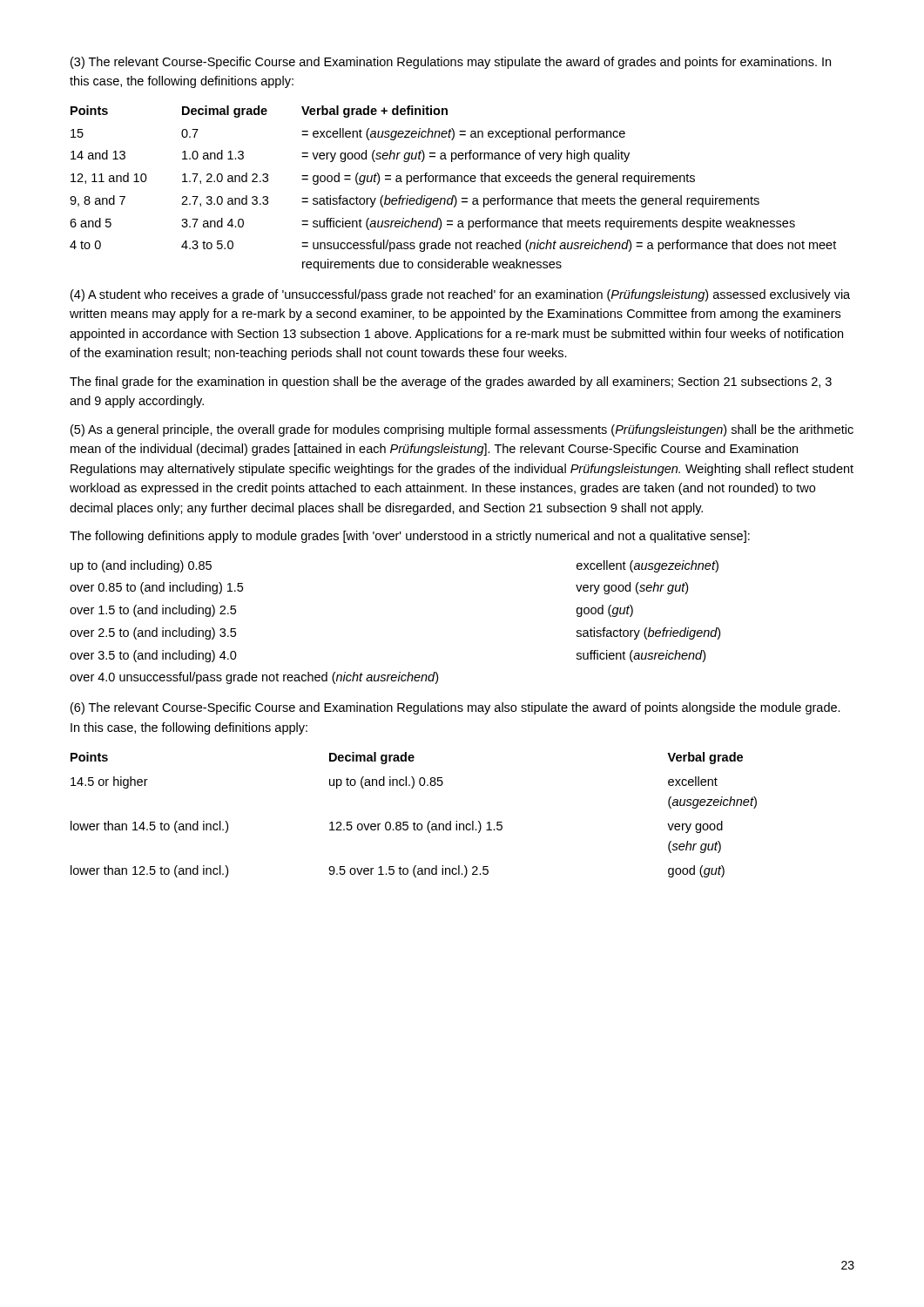Viewport: 924px width, 1307px height.
Task: Select the table that reads "over 4.0 unsuccessful/pass"
Action: [462, 622]
